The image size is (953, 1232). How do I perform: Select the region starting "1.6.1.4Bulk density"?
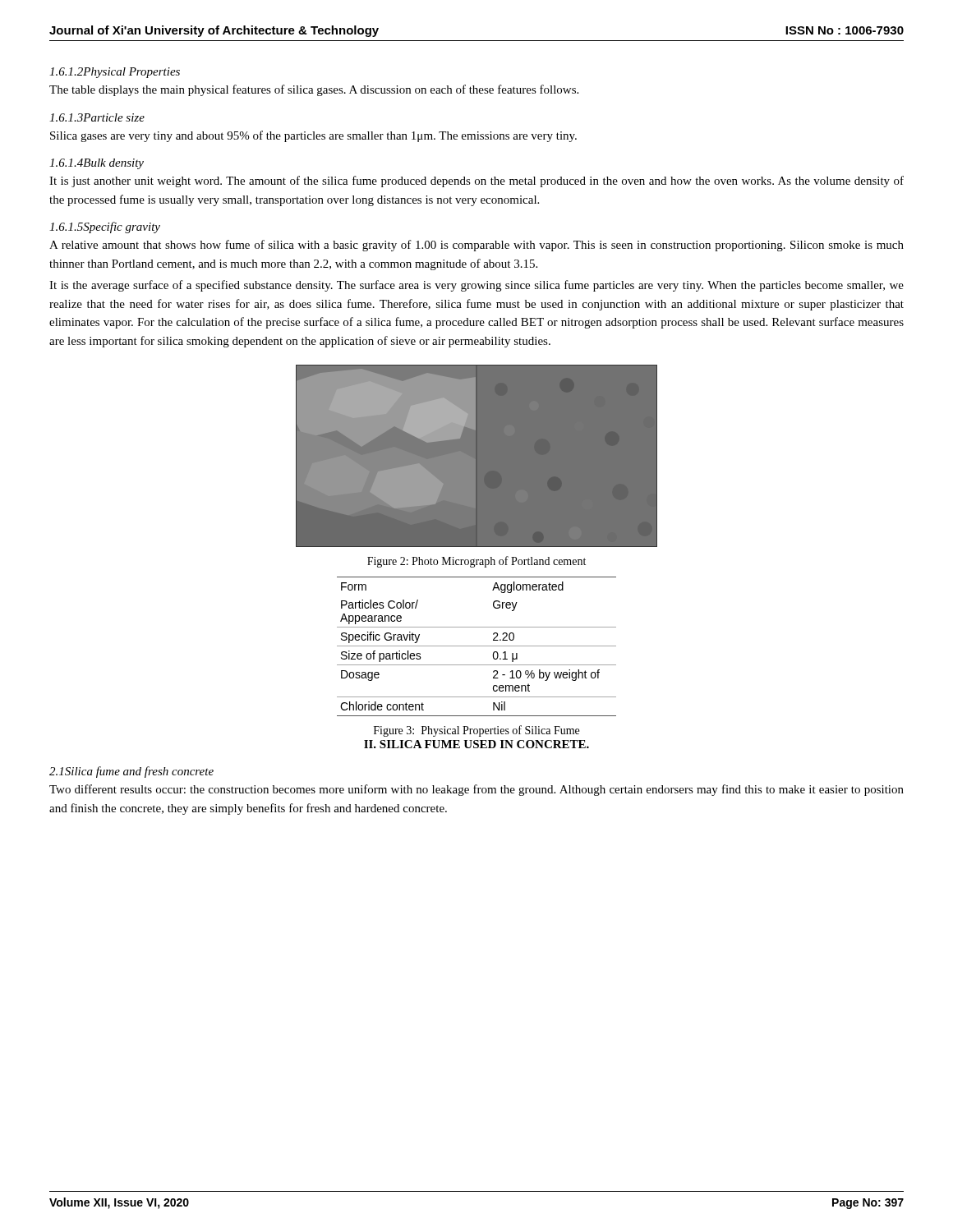96,163
